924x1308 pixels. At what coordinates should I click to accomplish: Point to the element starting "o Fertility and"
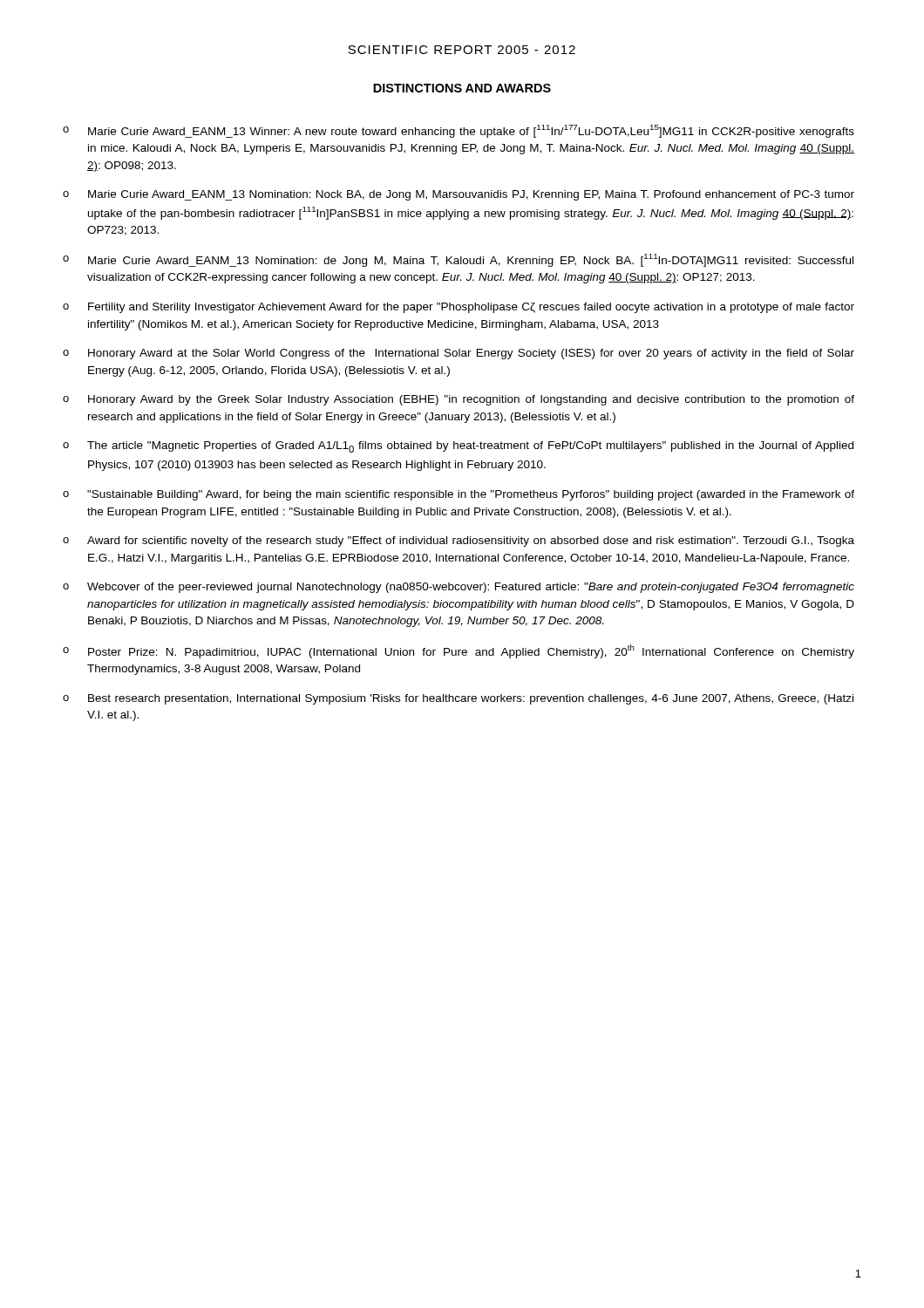(458, 315)
